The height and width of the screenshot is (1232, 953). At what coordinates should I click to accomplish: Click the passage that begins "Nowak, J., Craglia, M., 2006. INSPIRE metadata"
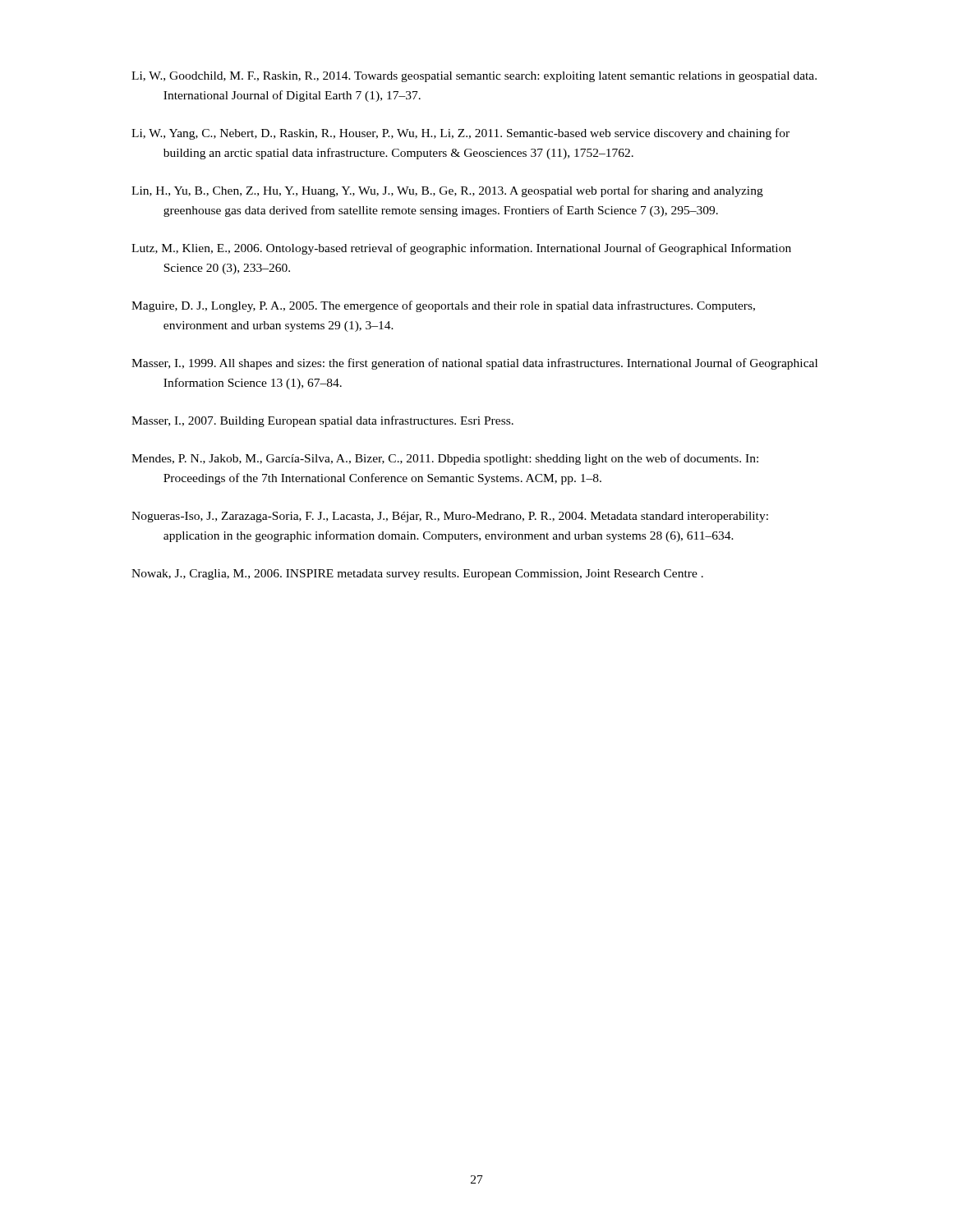pos(418,573)
